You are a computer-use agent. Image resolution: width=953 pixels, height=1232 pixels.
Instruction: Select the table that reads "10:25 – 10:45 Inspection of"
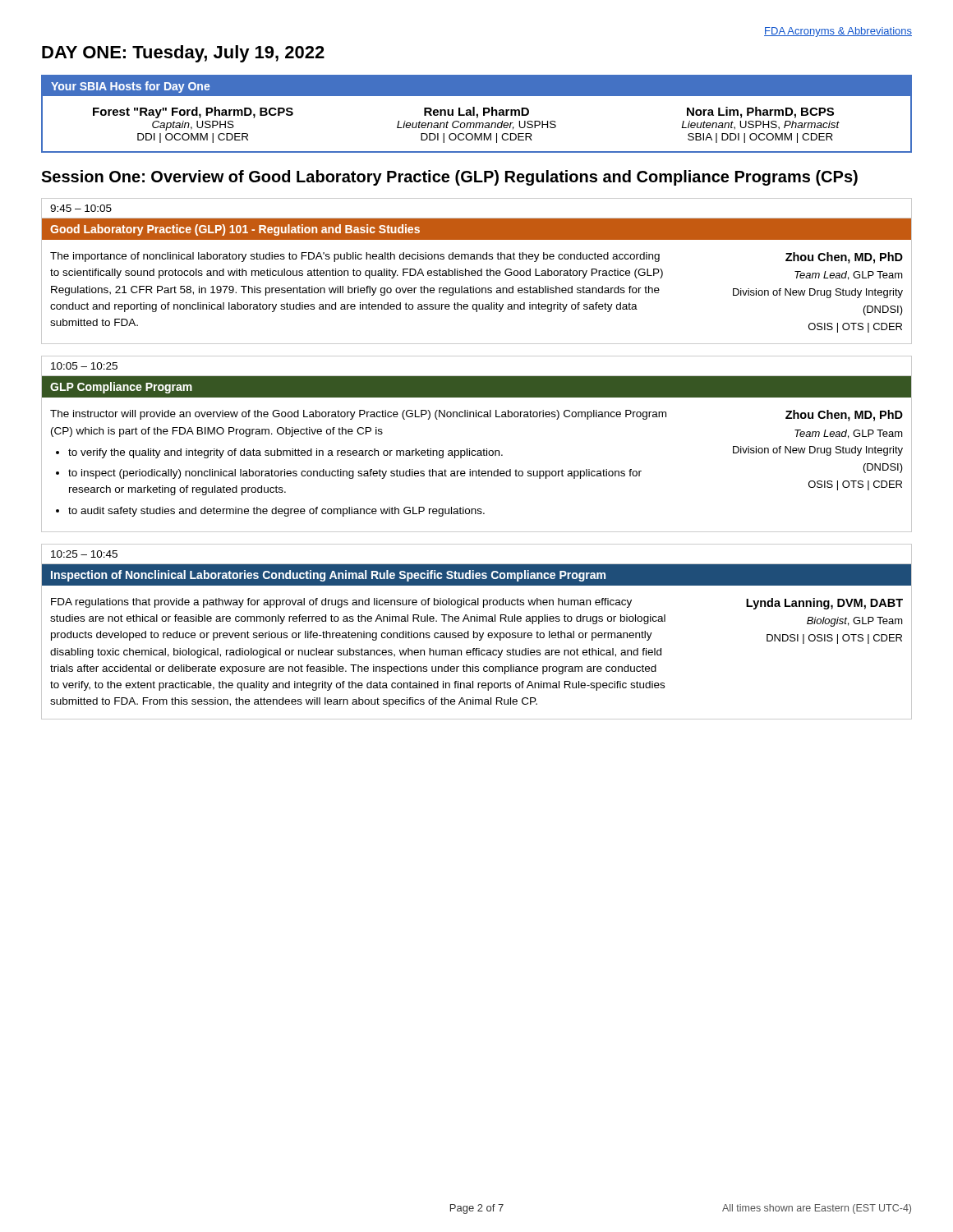[476, 631]
